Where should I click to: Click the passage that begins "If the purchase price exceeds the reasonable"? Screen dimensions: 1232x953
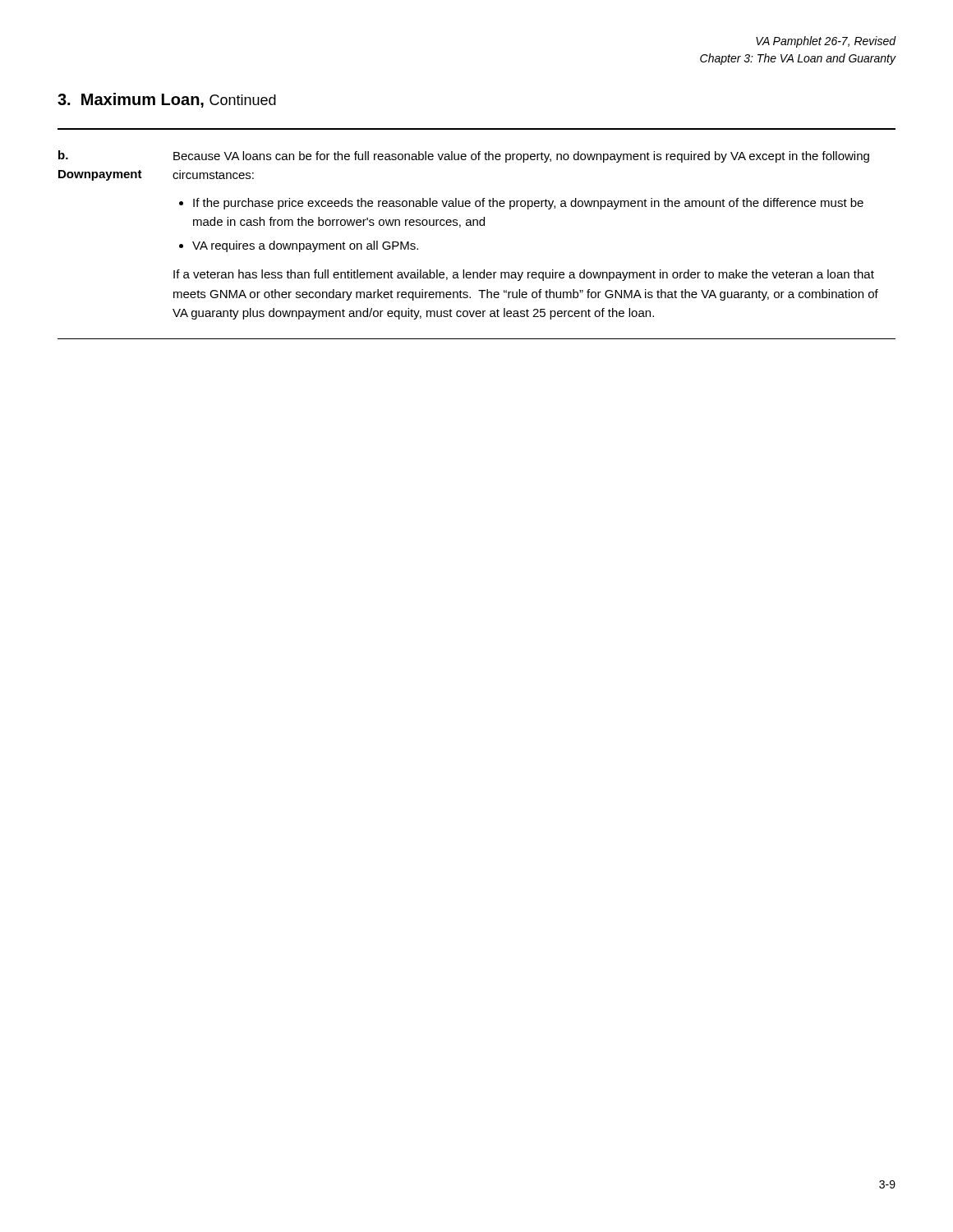click(x=528, y=212)
